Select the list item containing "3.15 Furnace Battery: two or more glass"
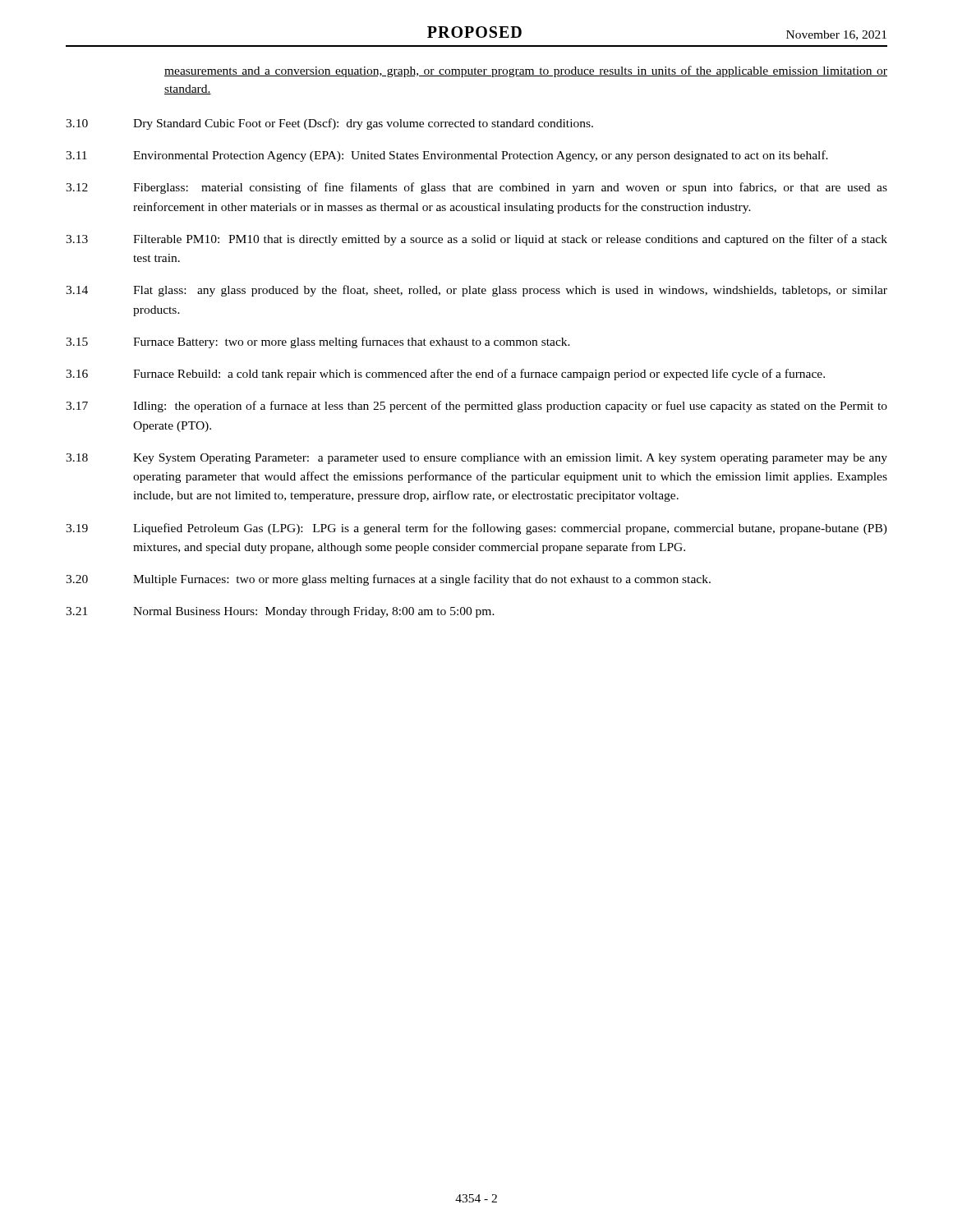Screen dimensions: 1232x953 476,341
